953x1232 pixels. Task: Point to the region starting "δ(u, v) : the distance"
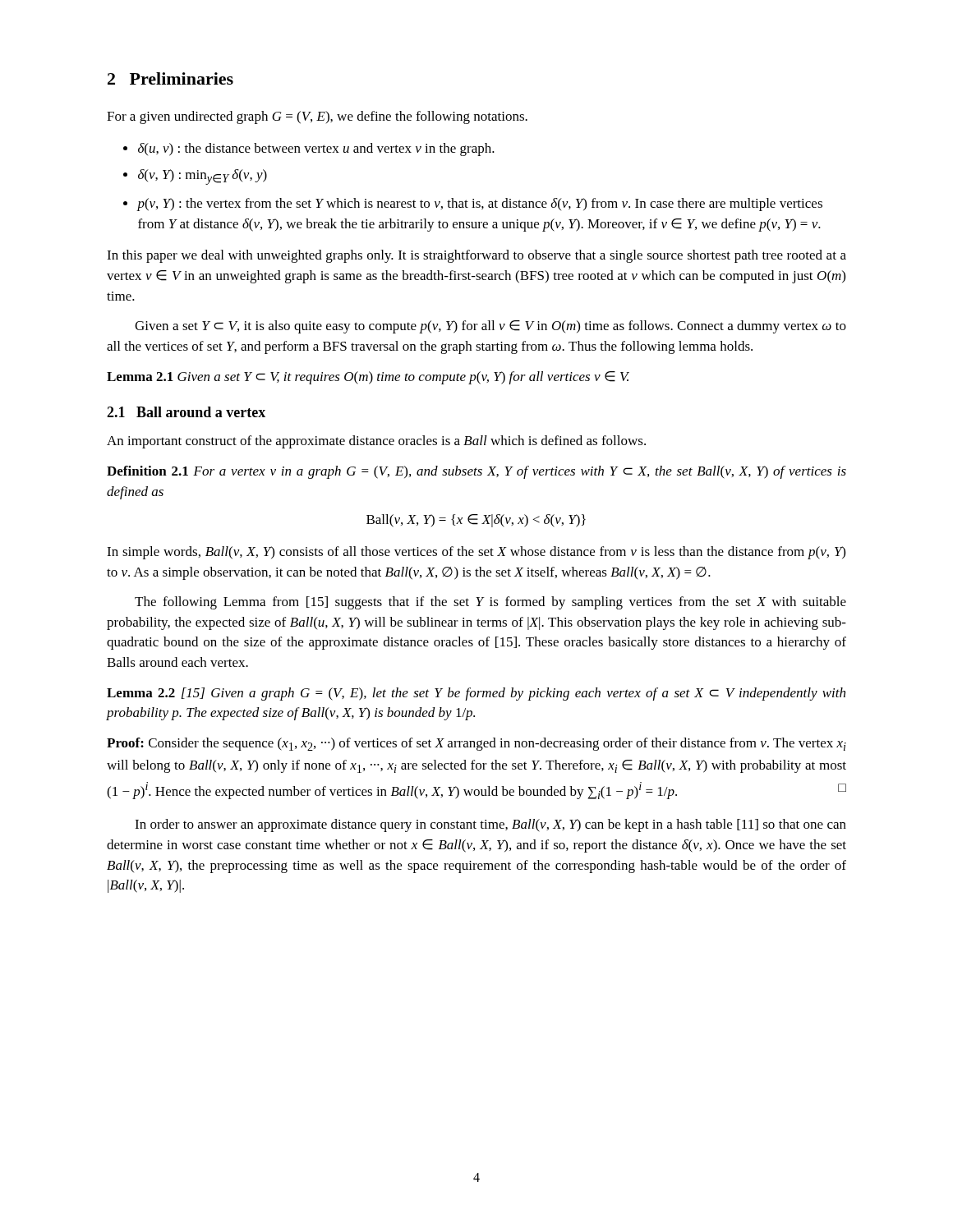pyautogui.click(x=309, y=149)
